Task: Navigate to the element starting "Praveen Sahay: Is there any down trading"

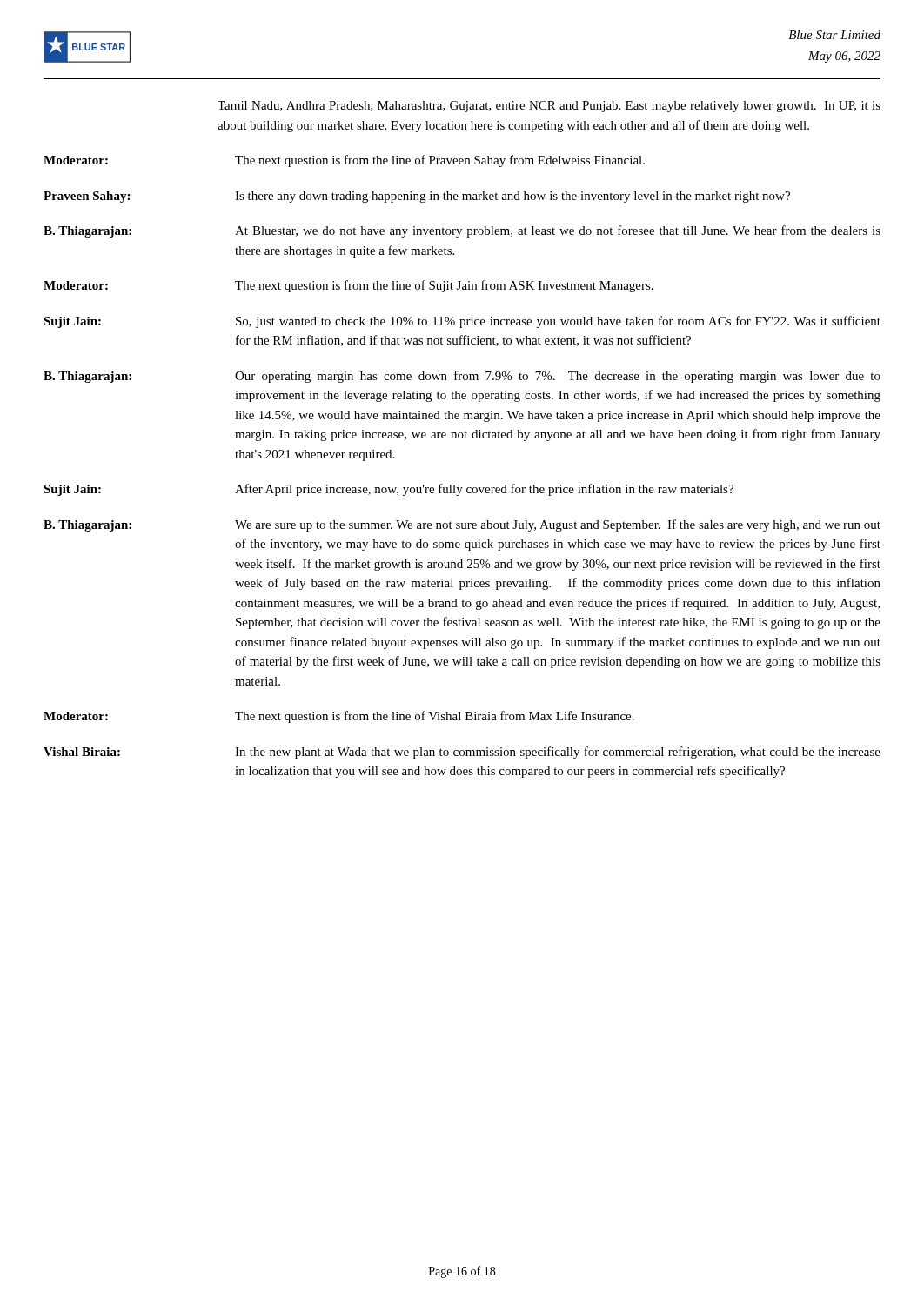Action: [462, 195]
